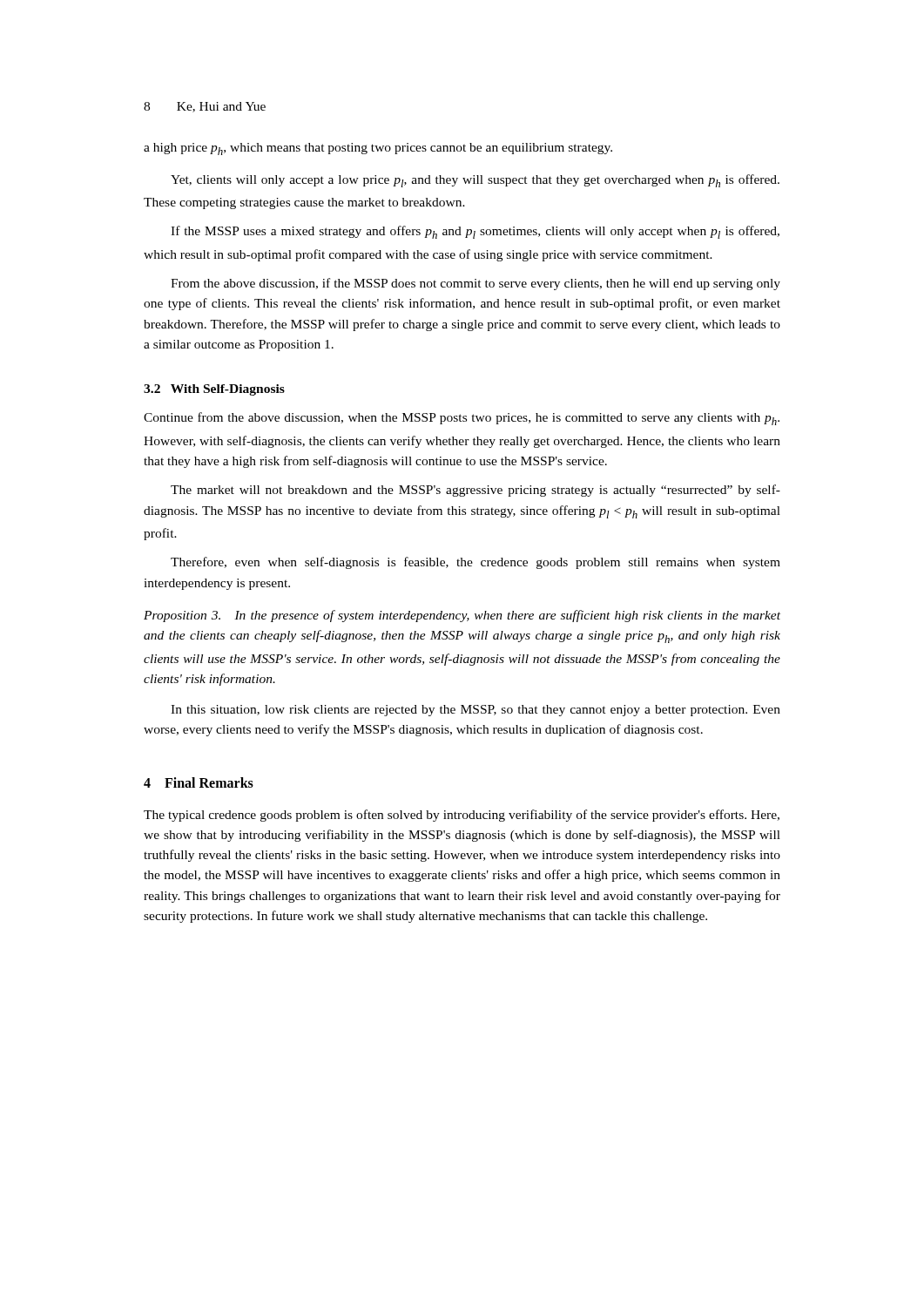This screenshot has width=924, height=1307.
Task: Select the text block that reads "From the above discussion, if the MSSP"
Action: point(462,313)
